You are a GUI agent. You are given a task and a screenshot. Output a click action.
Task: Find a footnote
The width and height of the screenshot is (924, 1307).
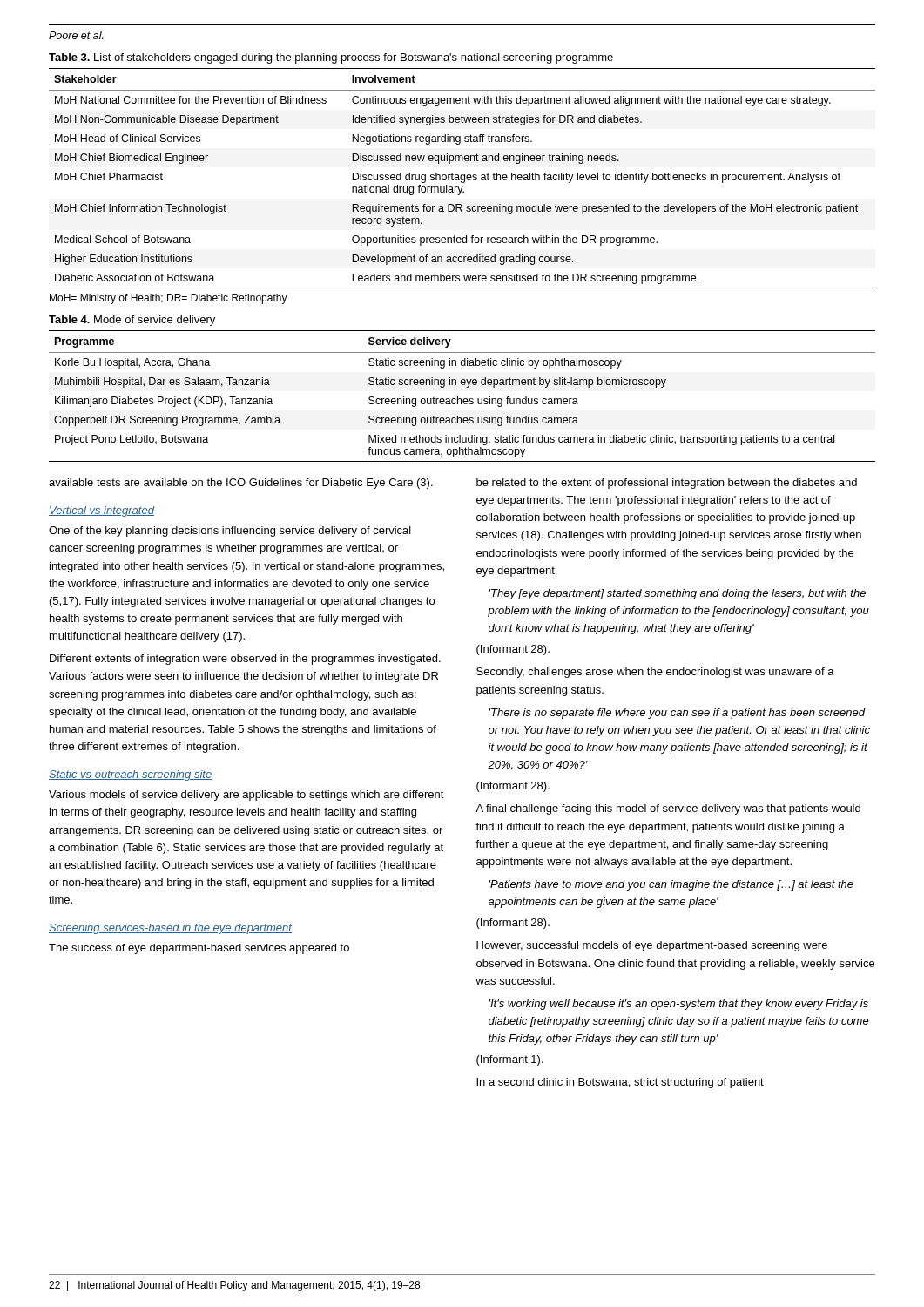tap(168, 298)
